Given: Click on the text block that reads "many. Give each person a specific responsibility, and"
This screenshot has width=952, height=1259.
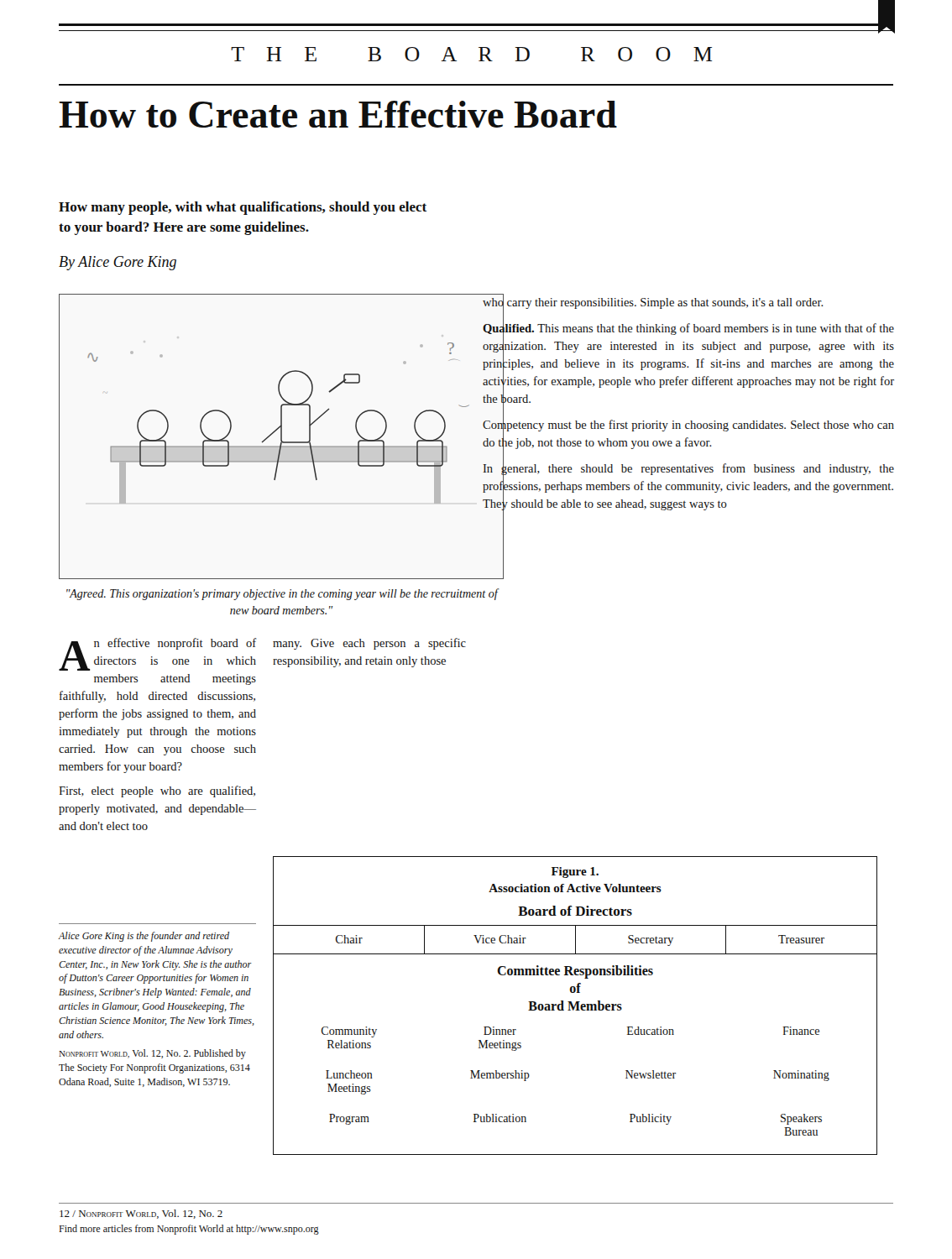Looking at the screenshot, I should pyautogui.click(x=369, y=652).
